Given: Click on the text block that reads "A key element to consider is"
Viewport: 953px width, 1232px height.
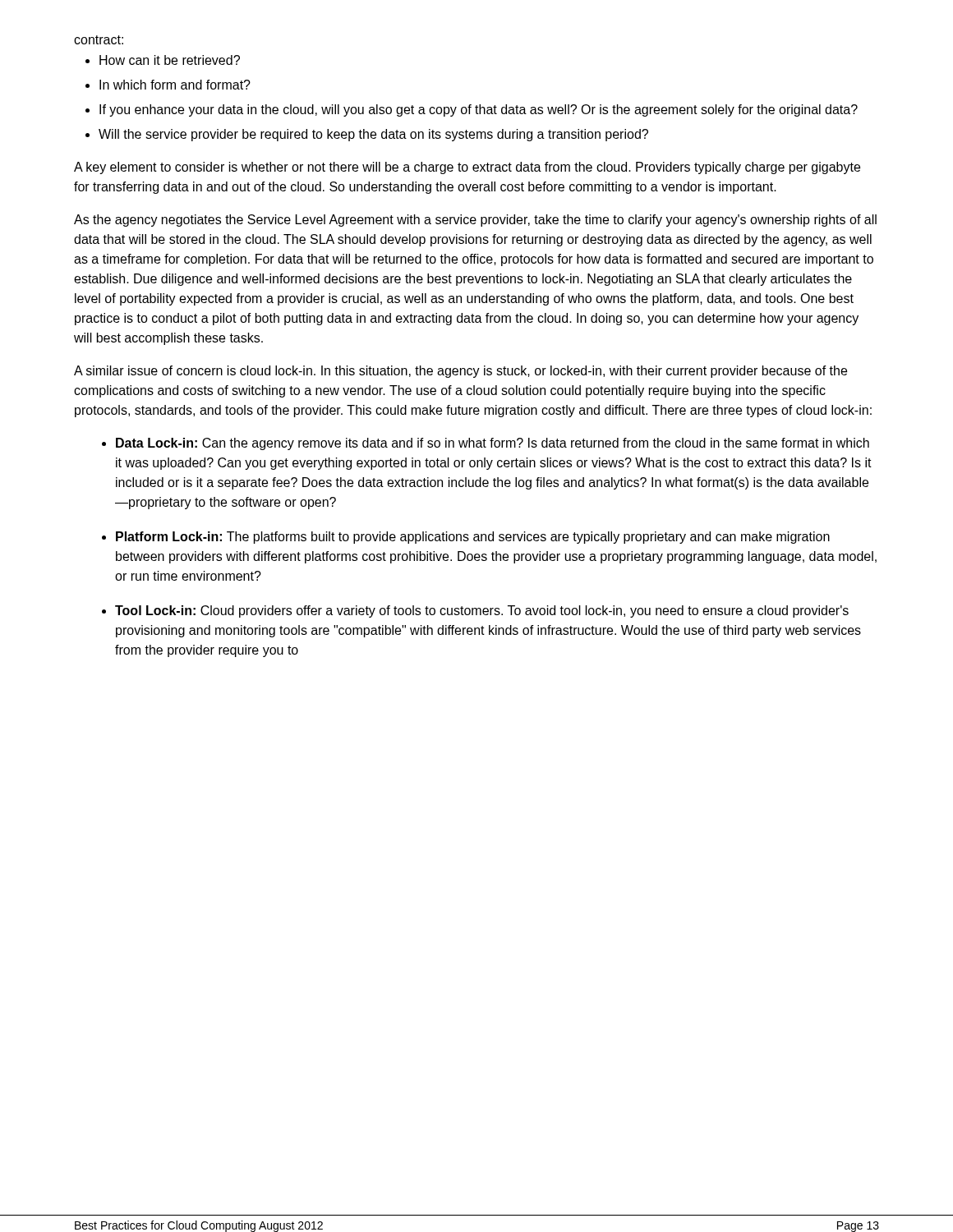Looking at the screenshot, I should 476,177.
